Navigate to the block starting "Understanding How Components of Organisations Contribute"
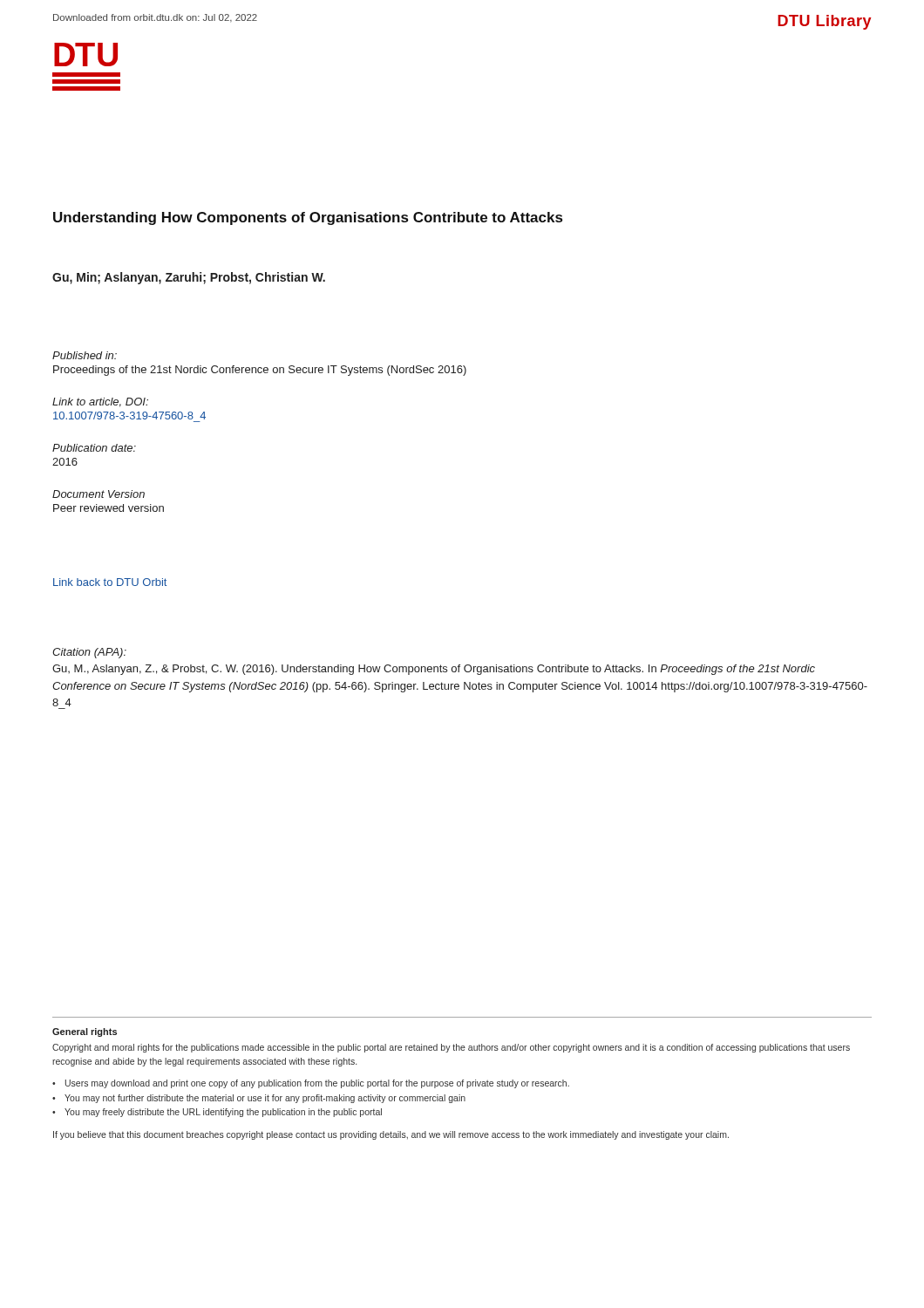Screen dimensions: 1308x924 click(x=462, y=218)
